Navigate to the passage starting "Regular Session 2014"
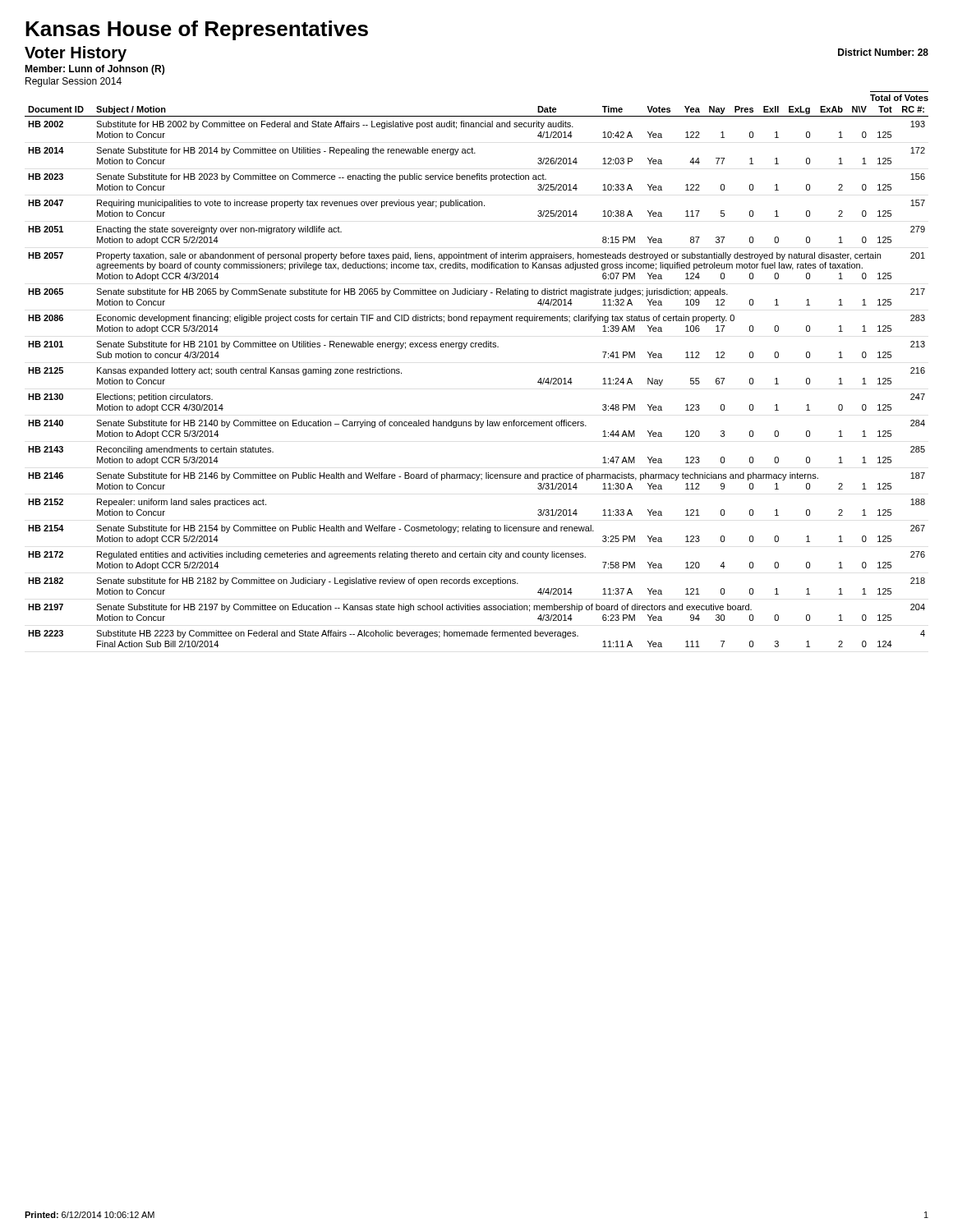The image size is (953, 1232). point(73,81)
